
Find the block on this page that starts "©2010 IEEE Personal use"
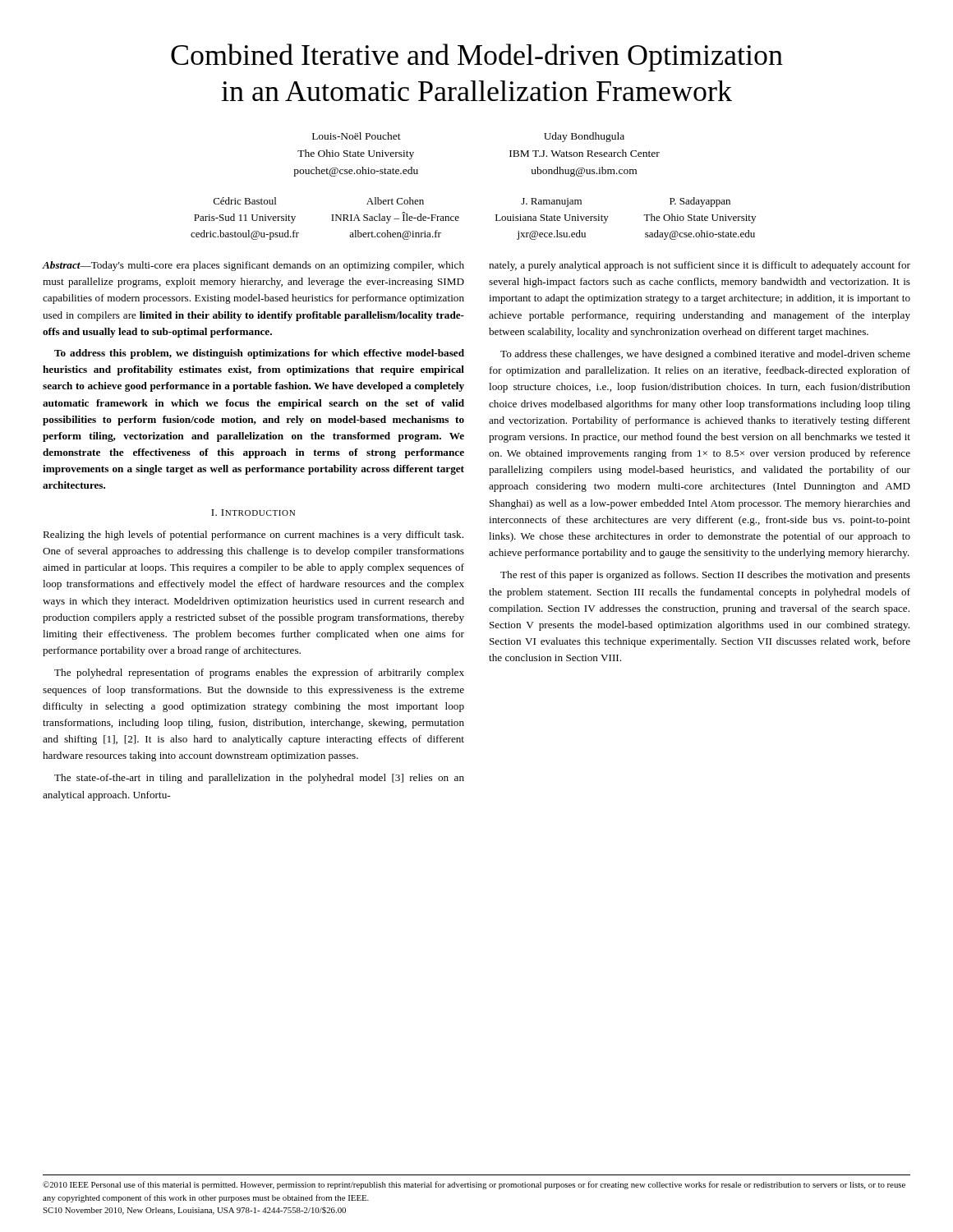tap(474, 1197)
